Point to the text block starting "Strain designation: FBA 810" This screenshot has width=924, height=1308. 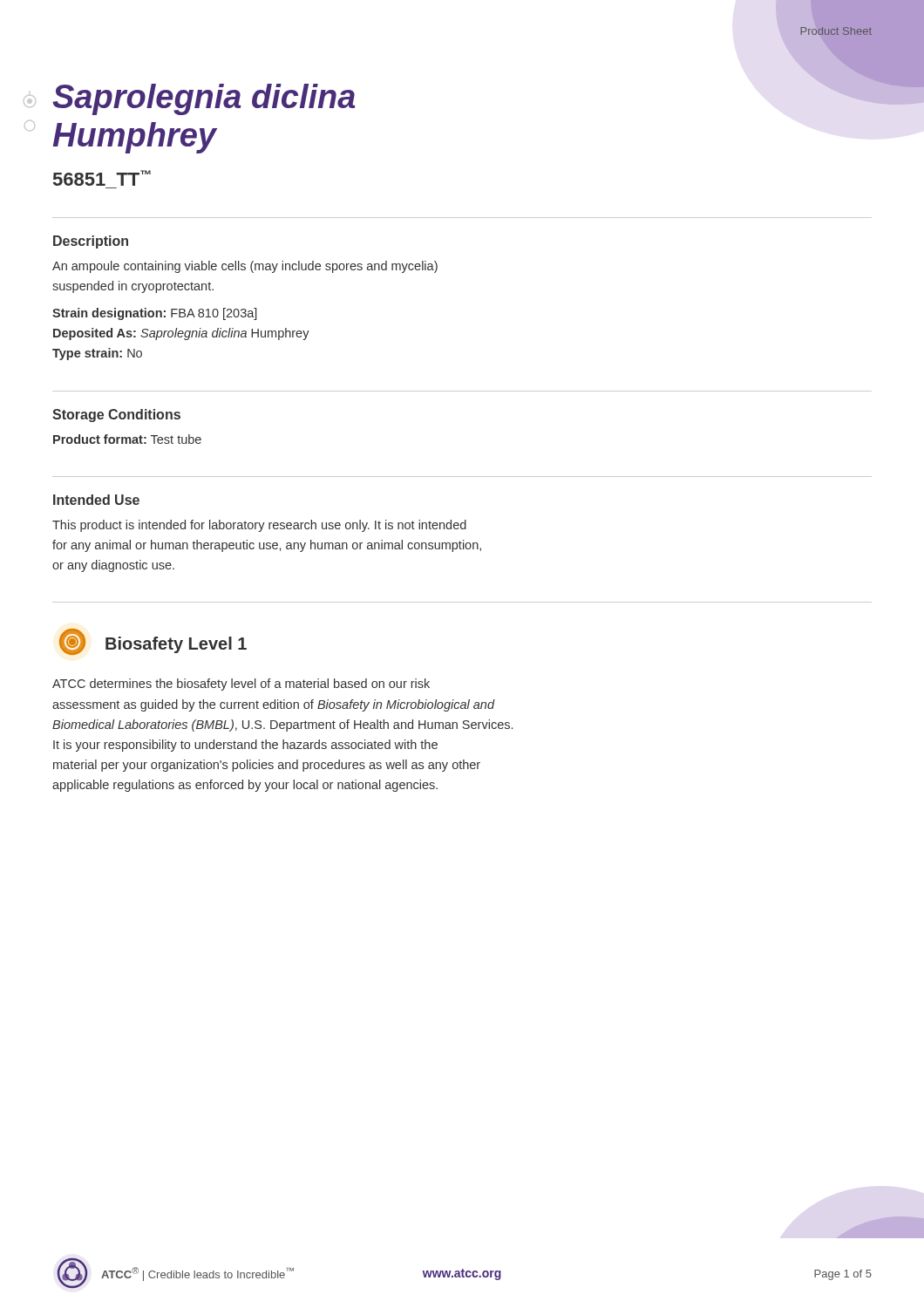[x=155, y=314]
